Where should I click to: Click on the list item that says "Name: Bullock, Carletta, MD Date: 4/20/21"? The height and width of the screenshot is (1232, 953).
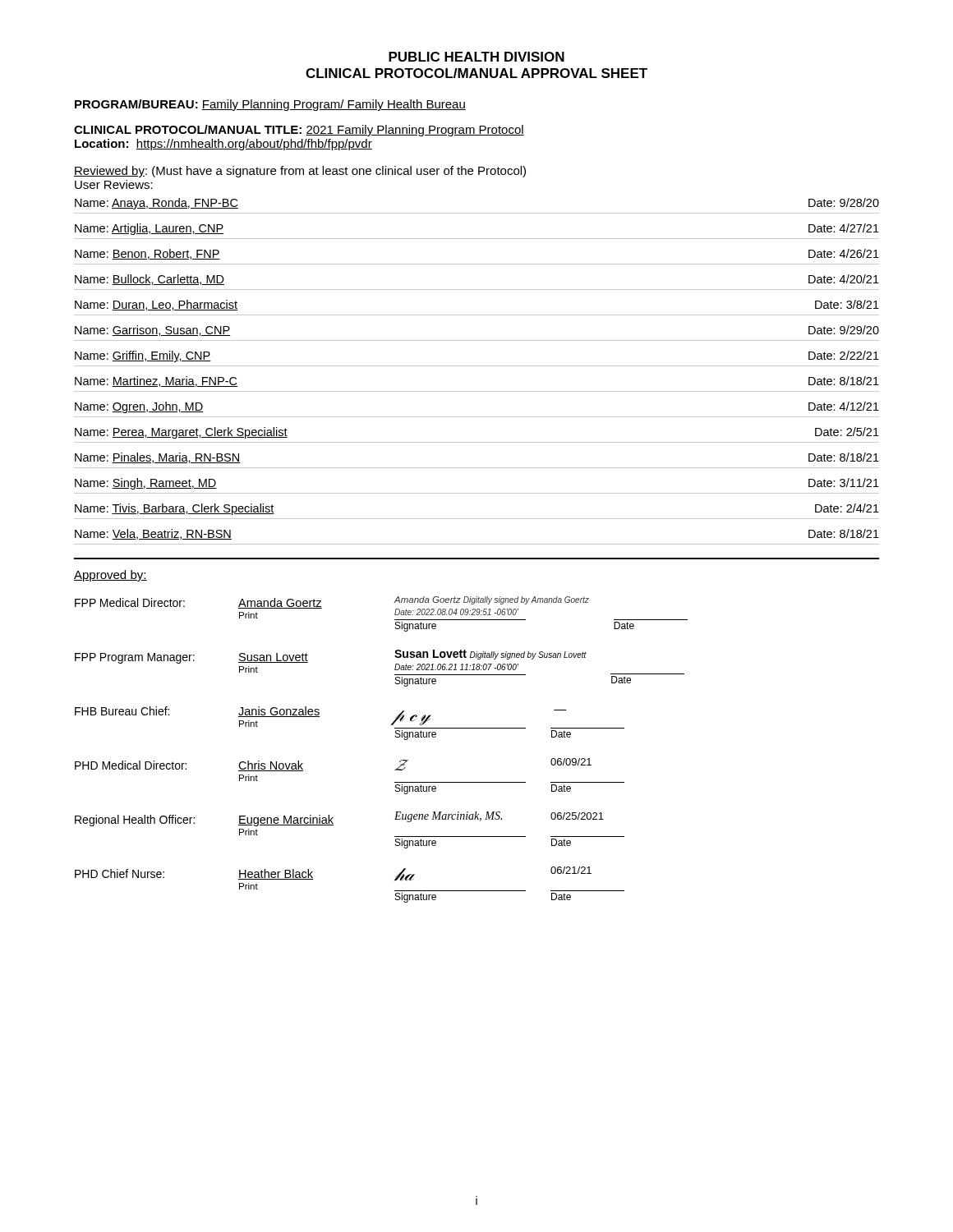point(476,279)
